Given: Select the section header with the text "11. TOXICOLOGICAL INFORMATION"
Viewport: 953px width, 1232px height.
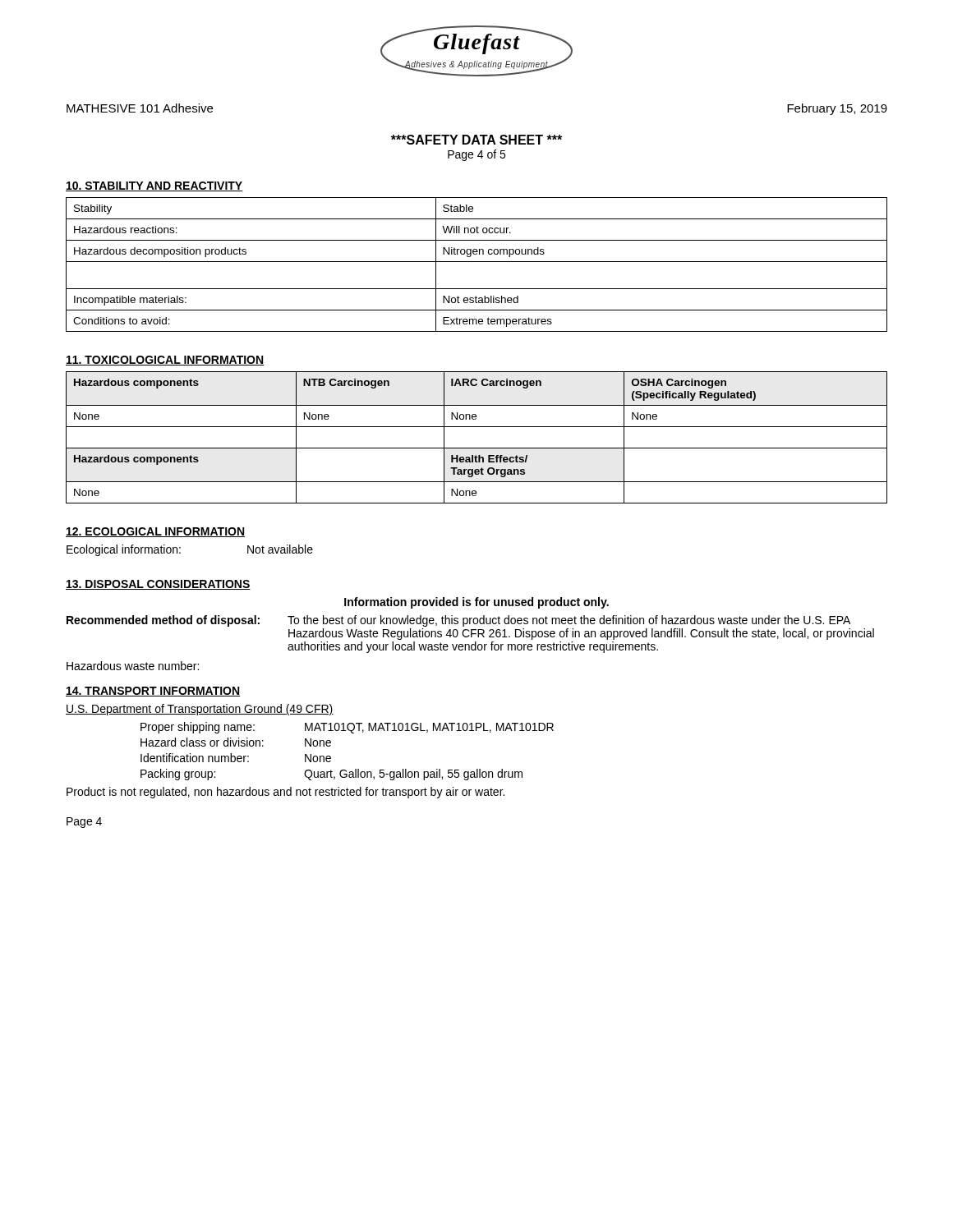Looking at the screenshot, I should [165, 360].
